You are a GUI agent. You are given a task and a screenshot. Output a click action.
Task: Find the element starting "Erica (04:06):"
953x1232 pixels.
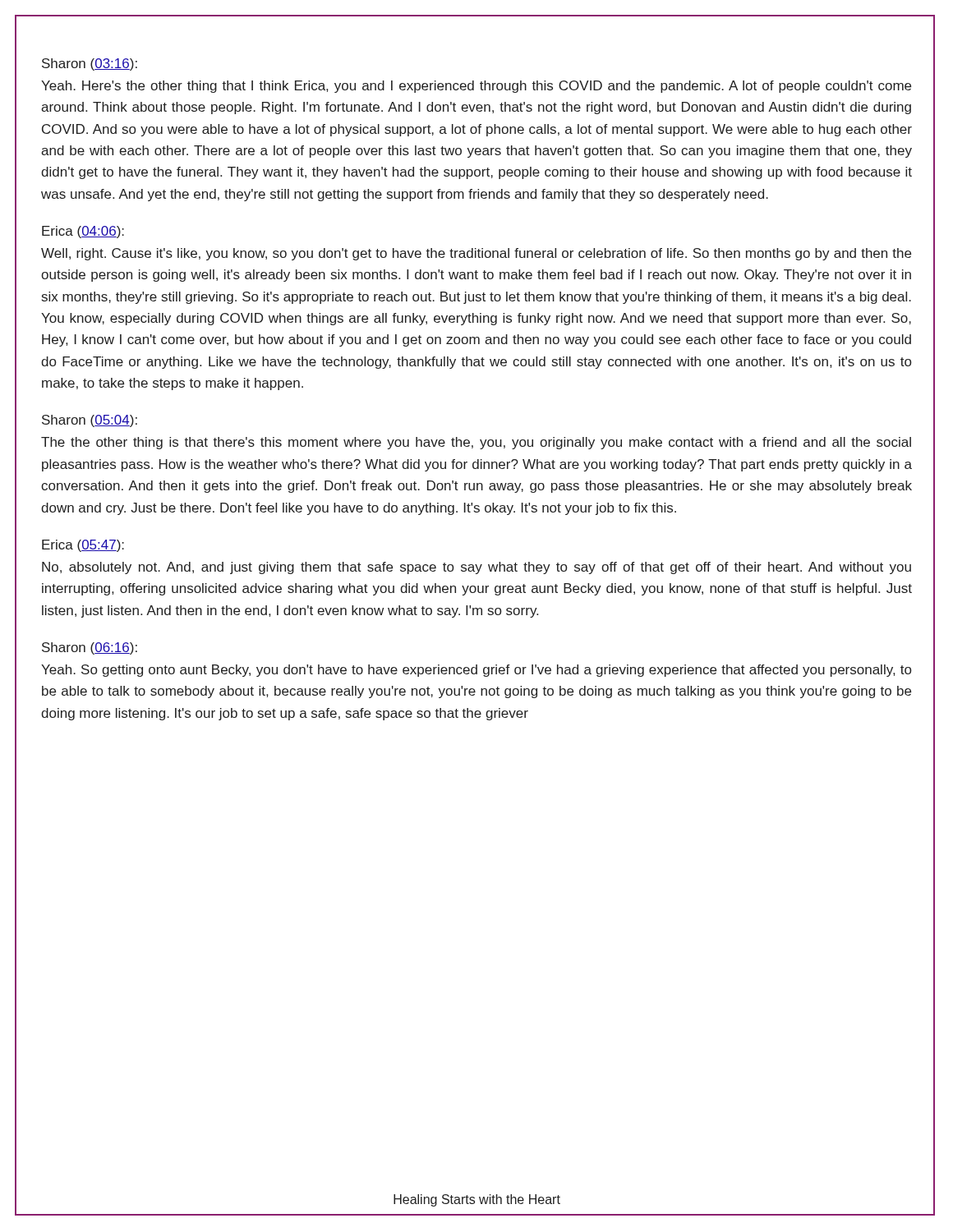point(83,231)
